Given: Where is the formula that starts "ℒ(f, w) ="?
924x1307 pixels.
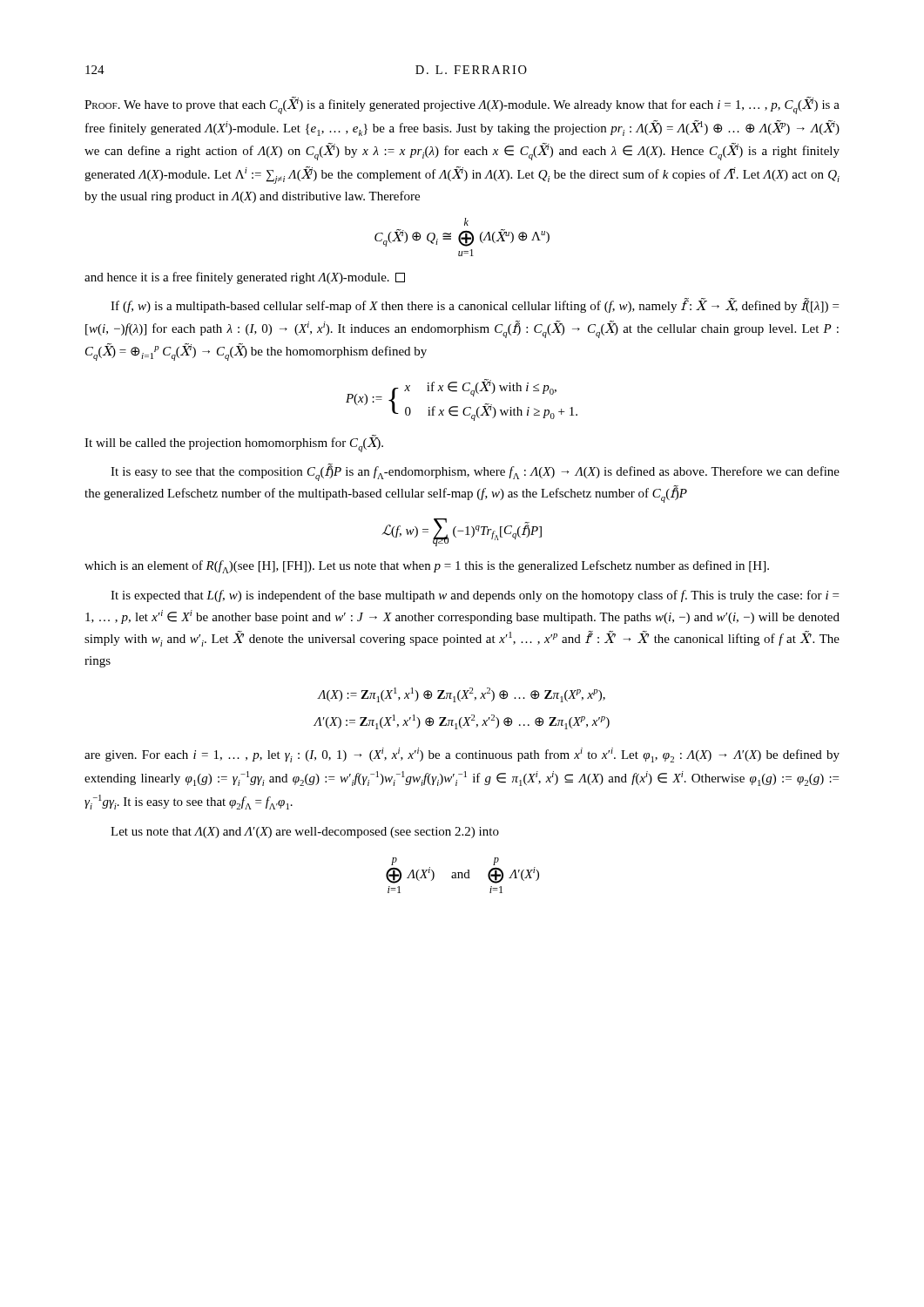Looking at the screenshot, I should [462, 531].
